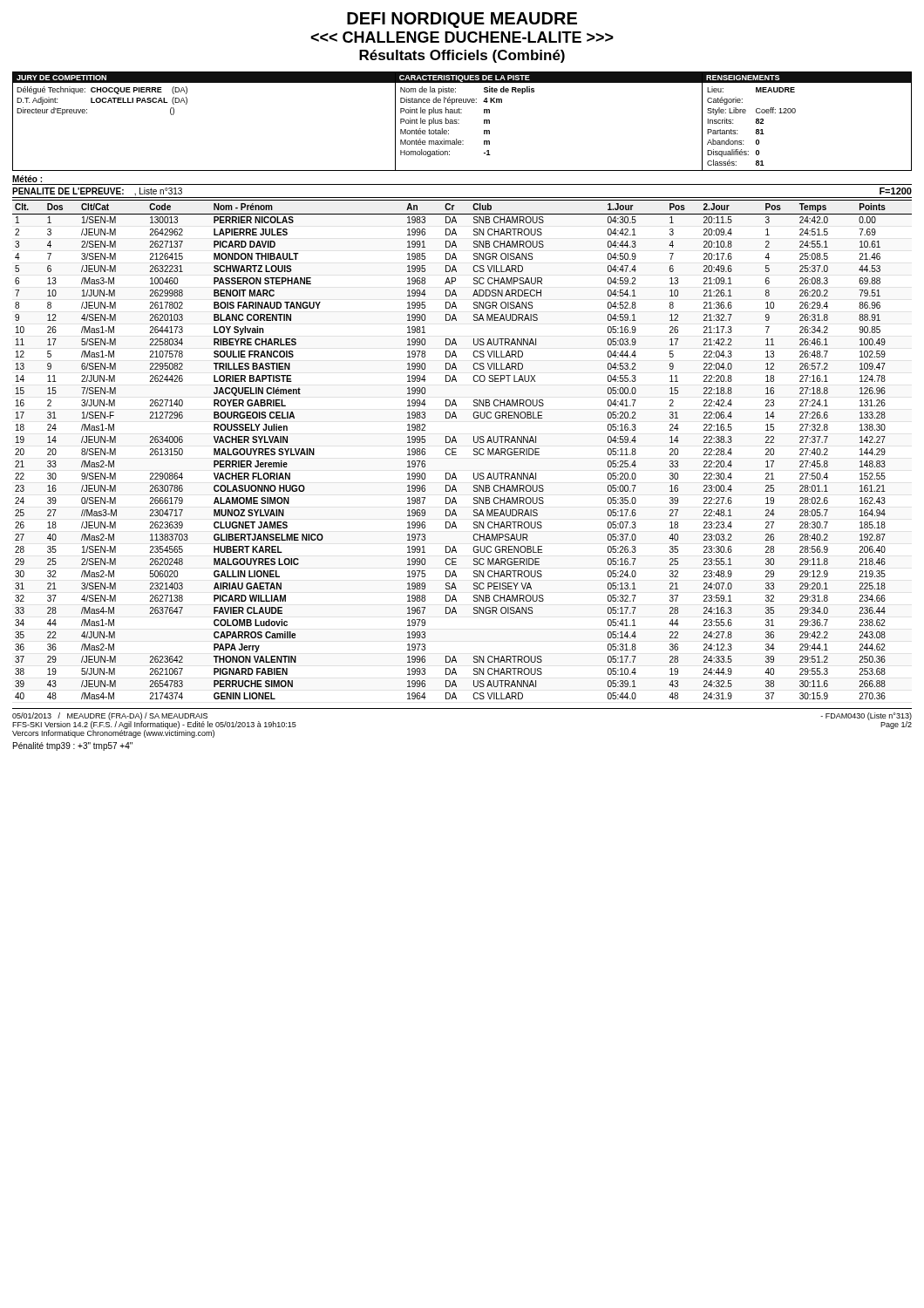The image size is (924, 1308).
Task: Find the text block that says "PENALITE DE L'EPREUVE:"
Action: tap(97, 191)
